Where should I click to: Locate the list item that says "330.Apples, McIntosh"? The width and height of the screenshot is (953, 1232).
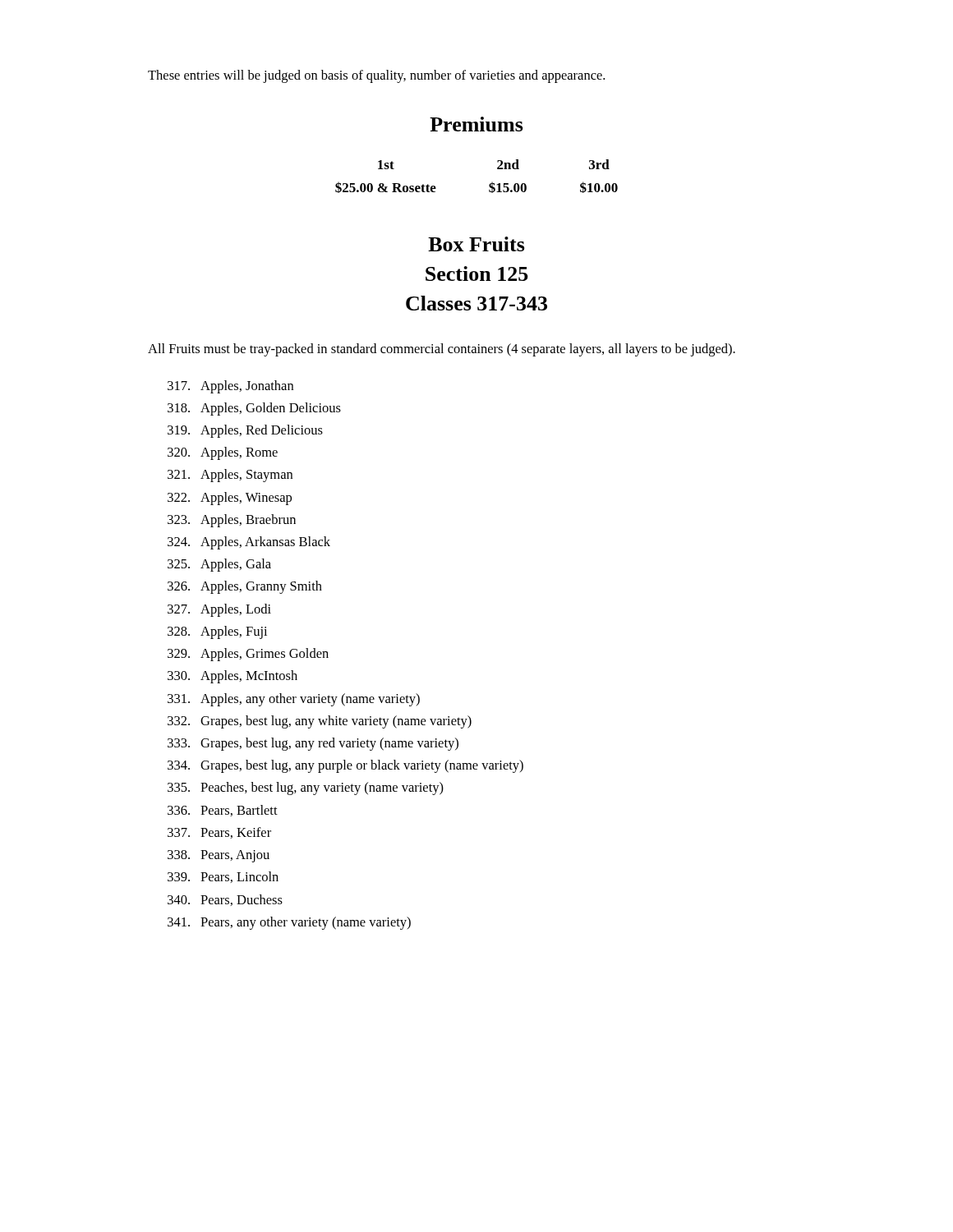coord(232,677)
